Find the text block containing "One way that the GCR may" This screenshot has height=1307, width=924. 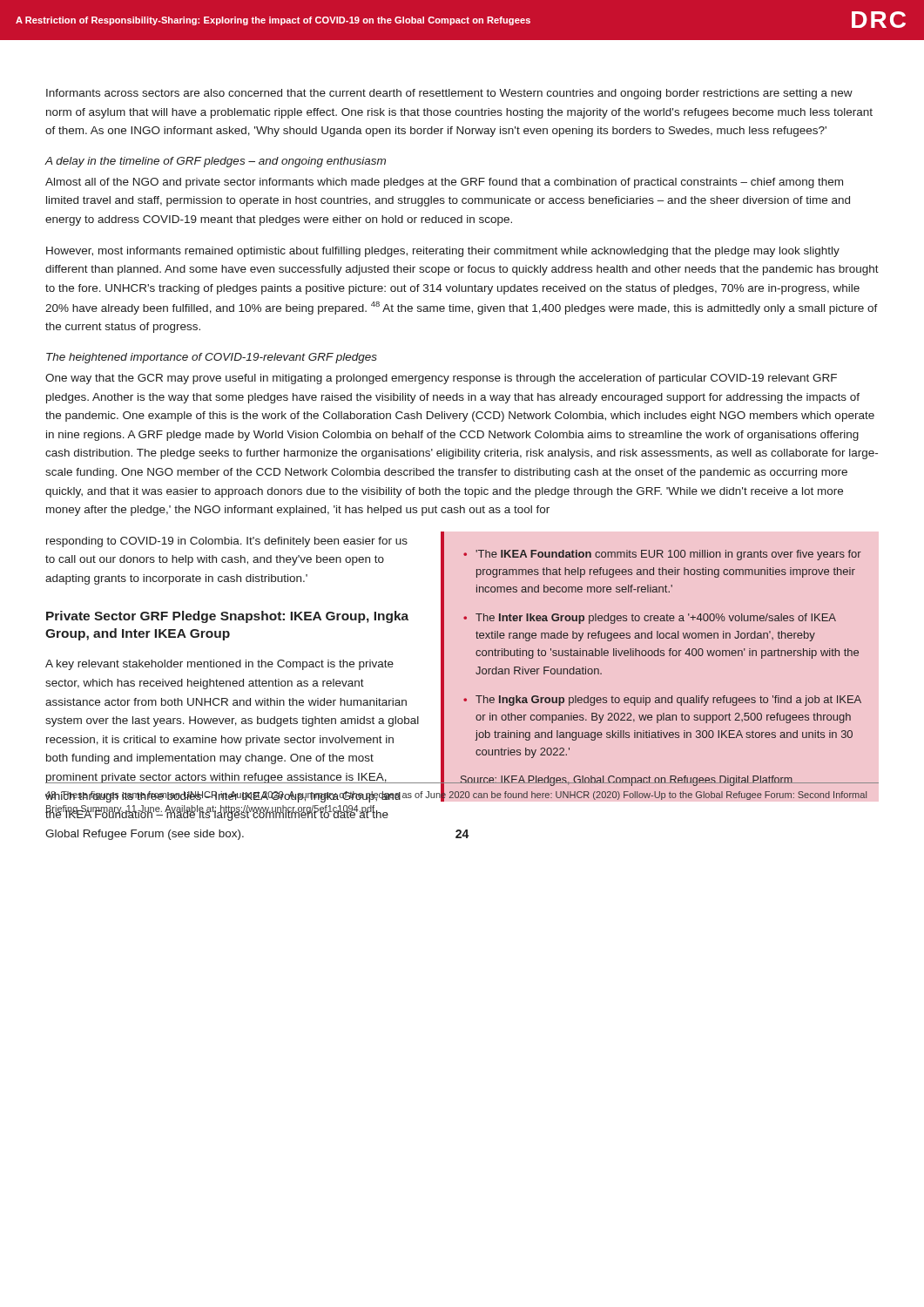coord(462,444)
